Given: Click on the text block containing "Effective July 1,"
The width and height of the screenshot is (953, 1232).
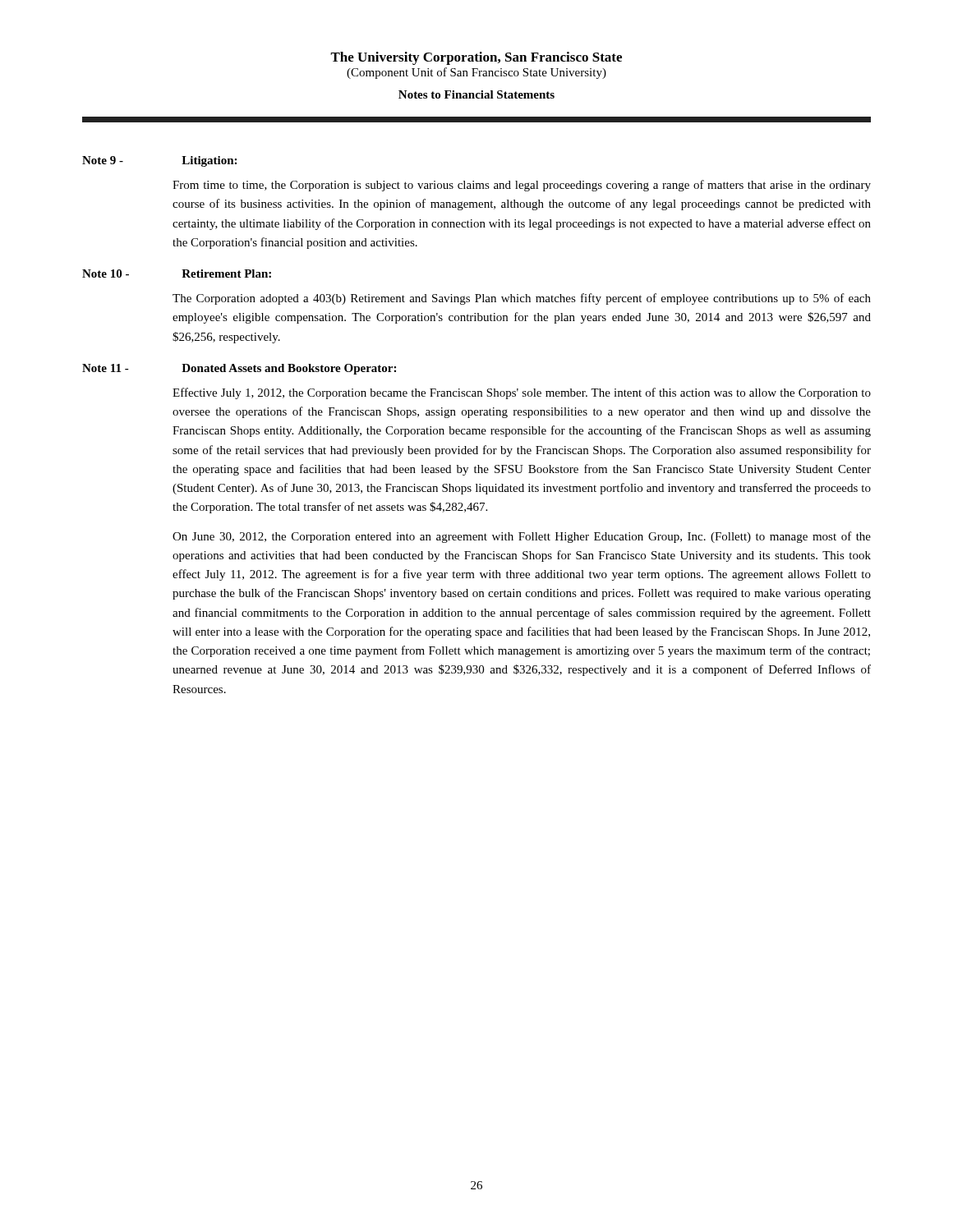Looking at the screenshot, I should (x=522, y=541).
